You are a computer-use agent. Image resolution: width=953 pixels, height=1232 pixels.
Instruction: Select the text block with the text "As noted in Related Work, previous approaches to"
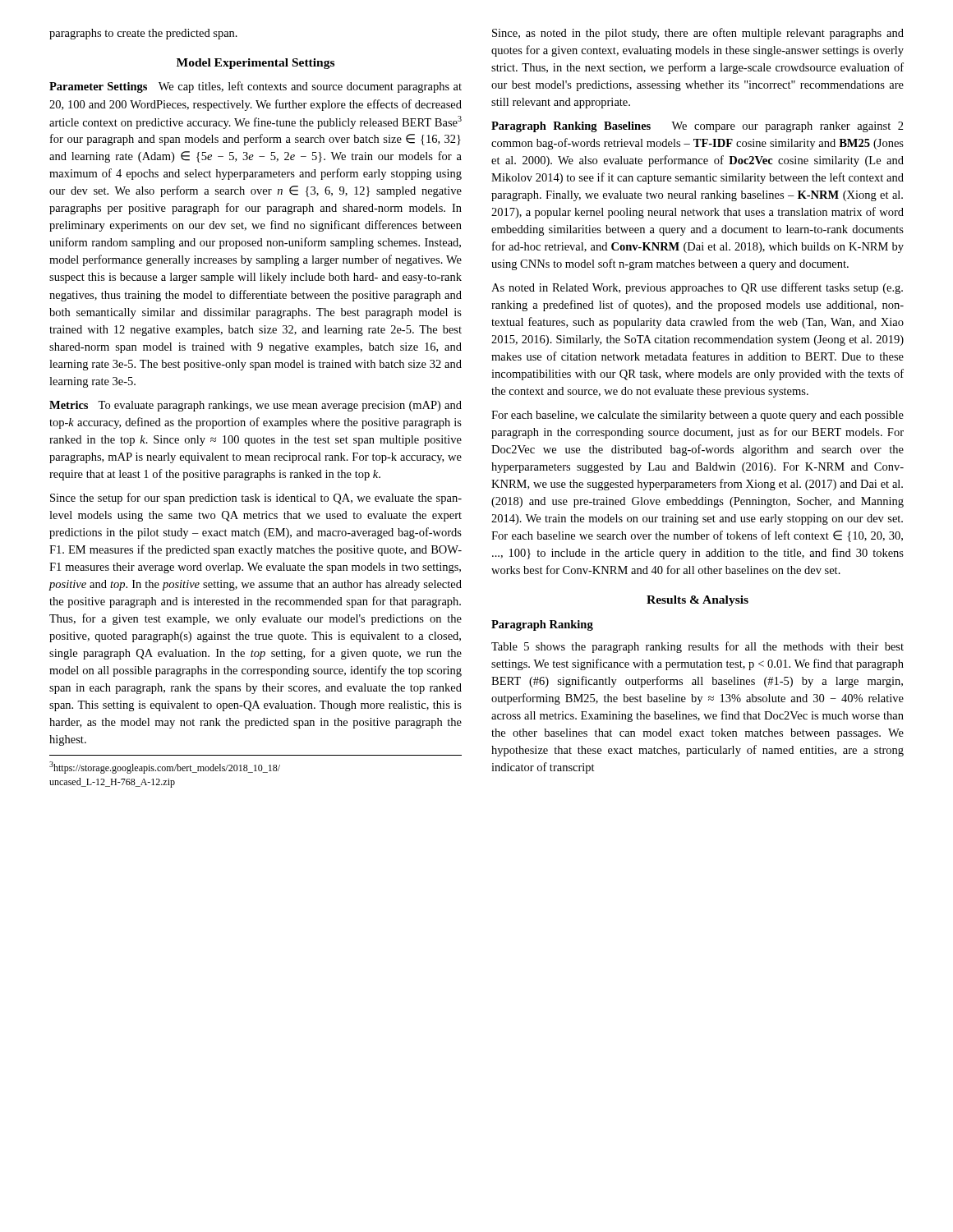tap(698, 340)
